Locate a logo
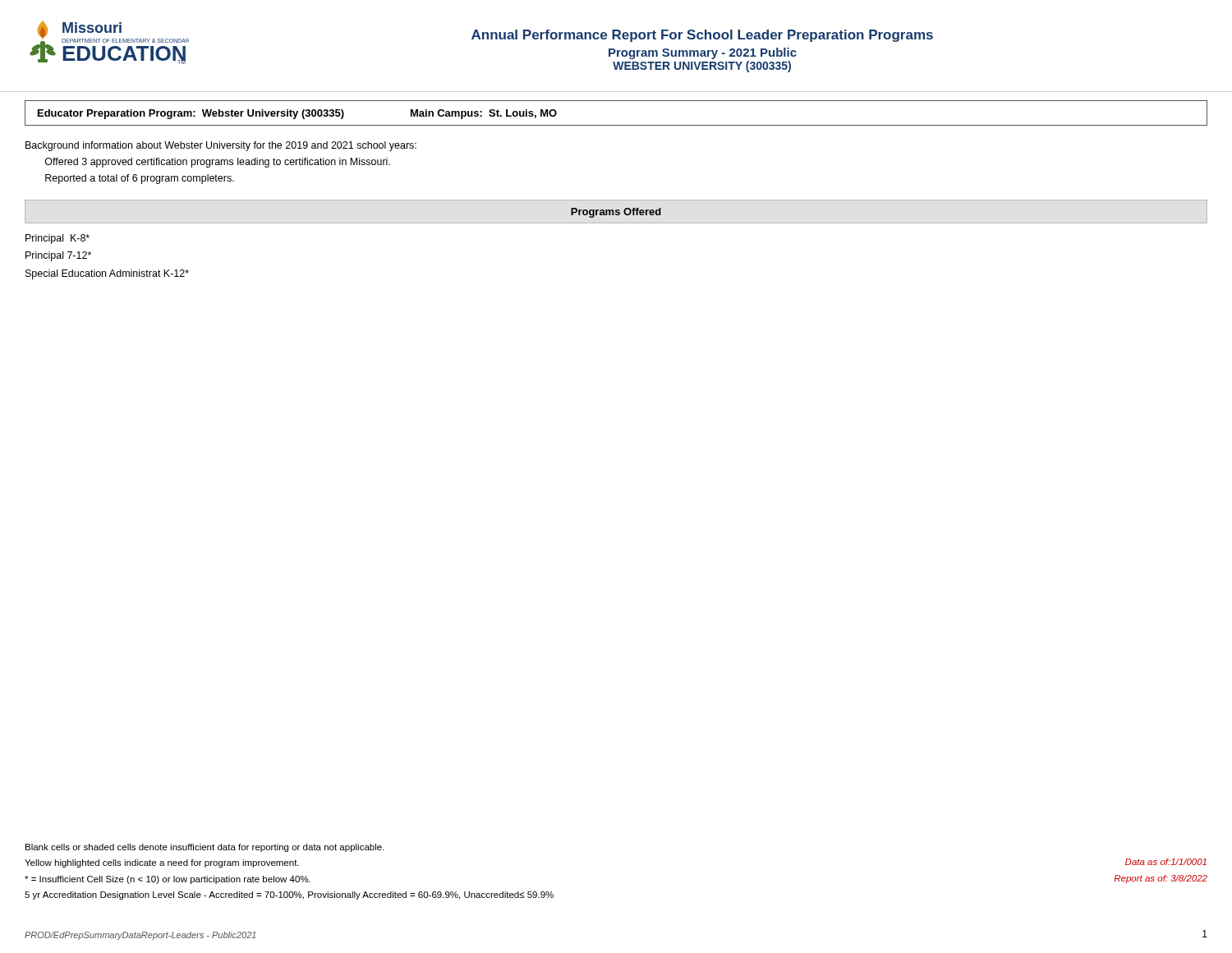Screen dimensions: 953x1232 [x=111, y=49]
